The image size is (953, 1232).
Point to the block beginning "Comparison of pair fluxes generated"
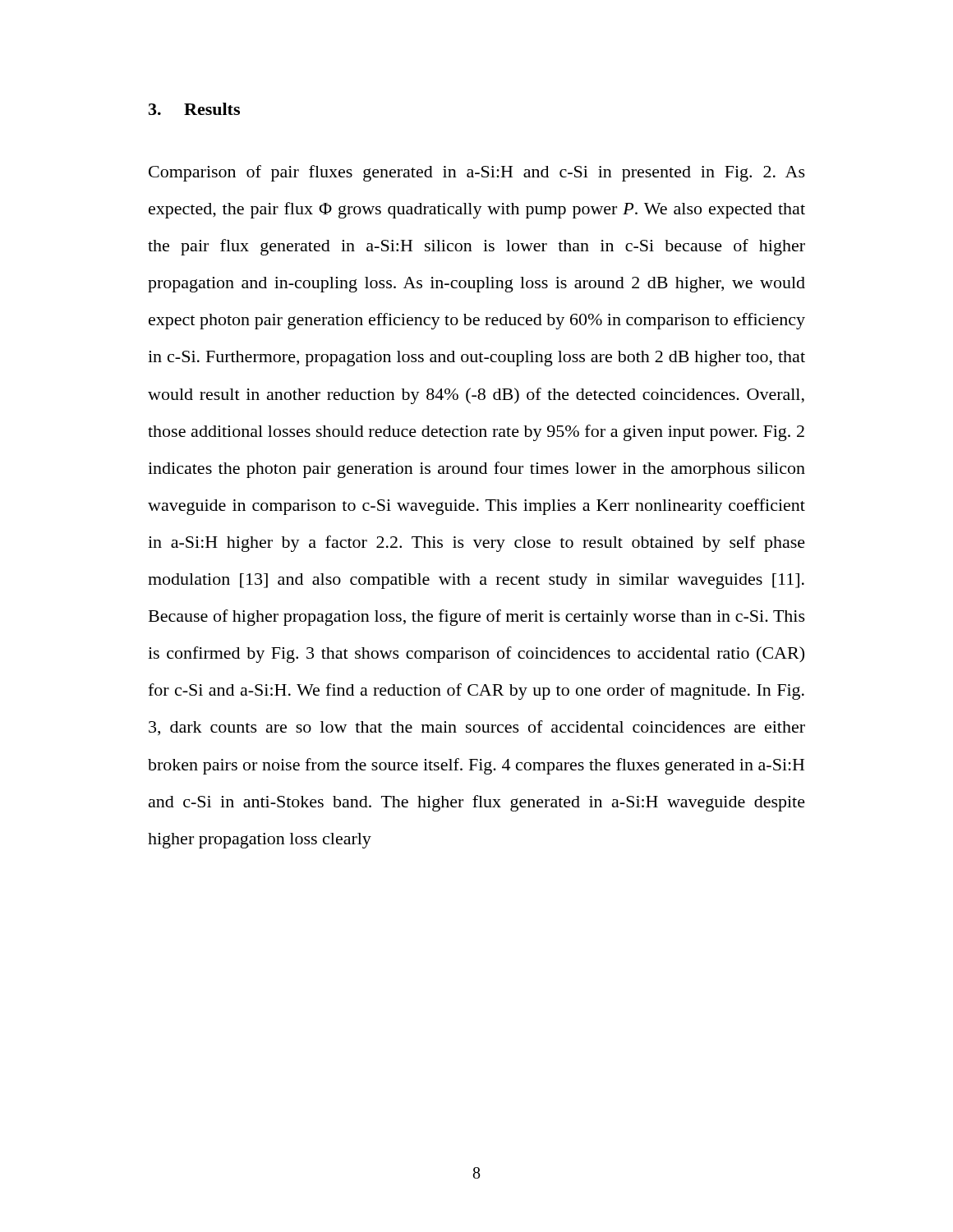tap(476, 505)
